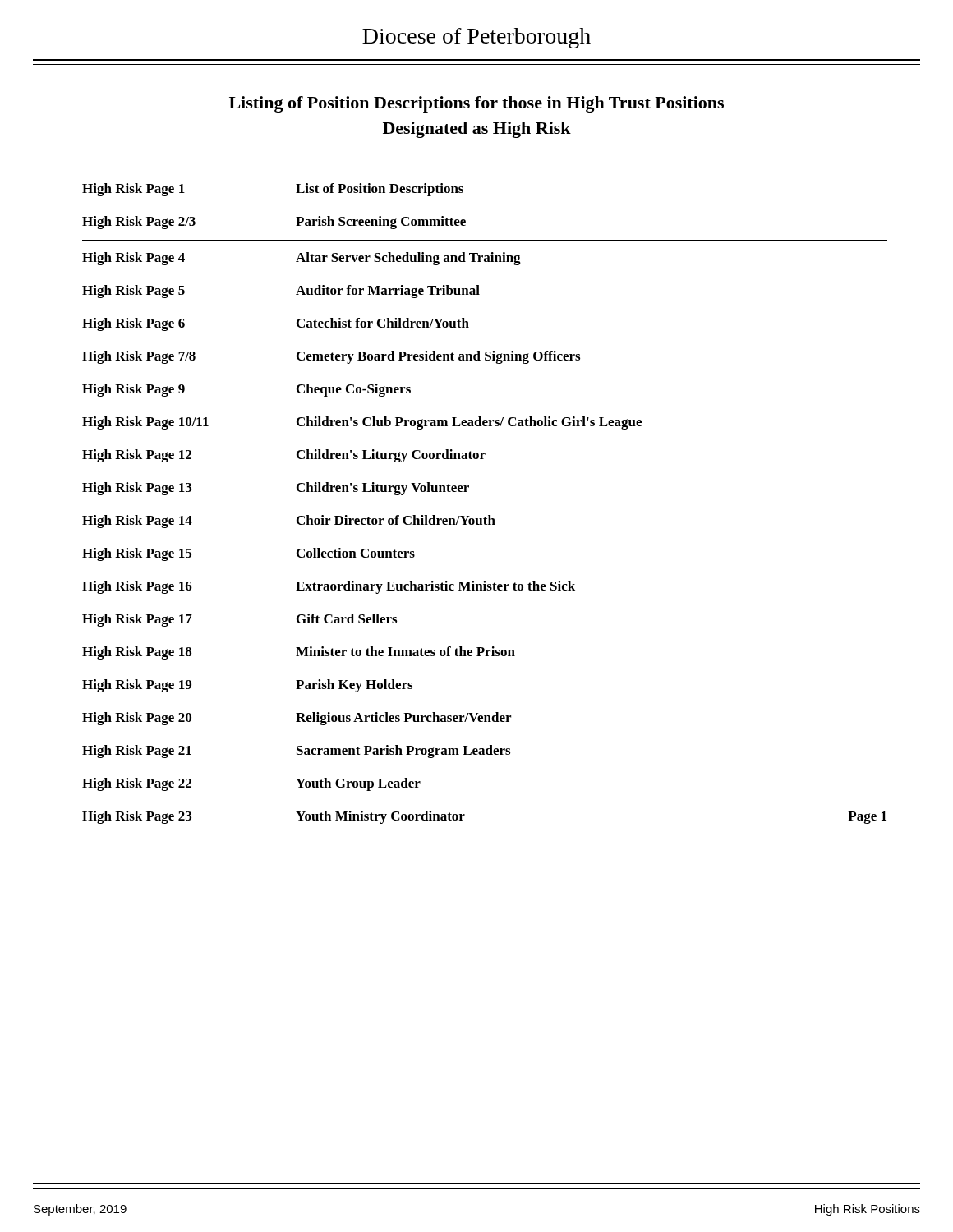Image resolution: width=953 pixels, height=1232 pixels.
Task: Select the list item that reads "High Risk Page 17"
Action: [128, 620]
